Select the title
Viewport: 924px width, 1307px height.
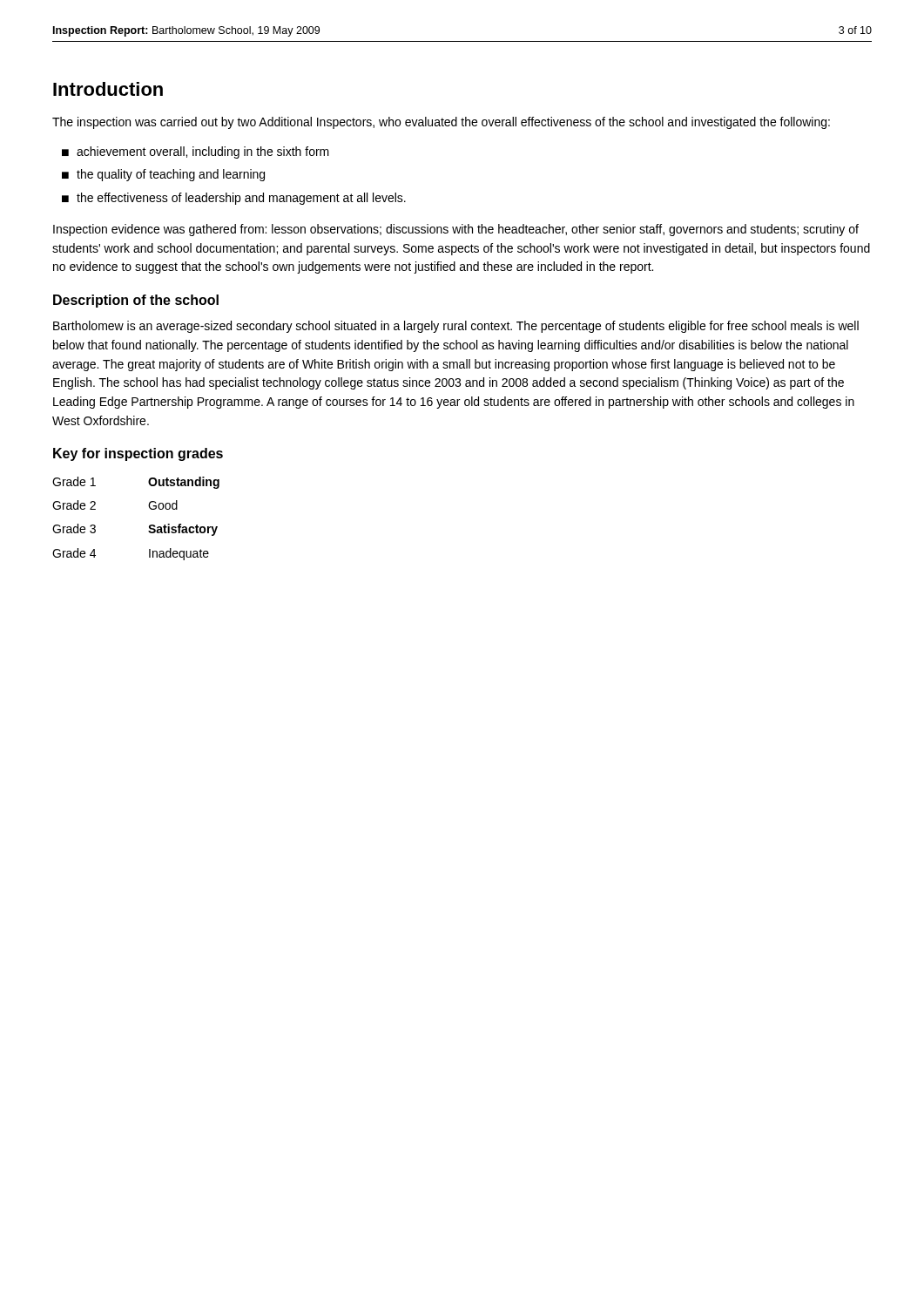click(108, 89)
